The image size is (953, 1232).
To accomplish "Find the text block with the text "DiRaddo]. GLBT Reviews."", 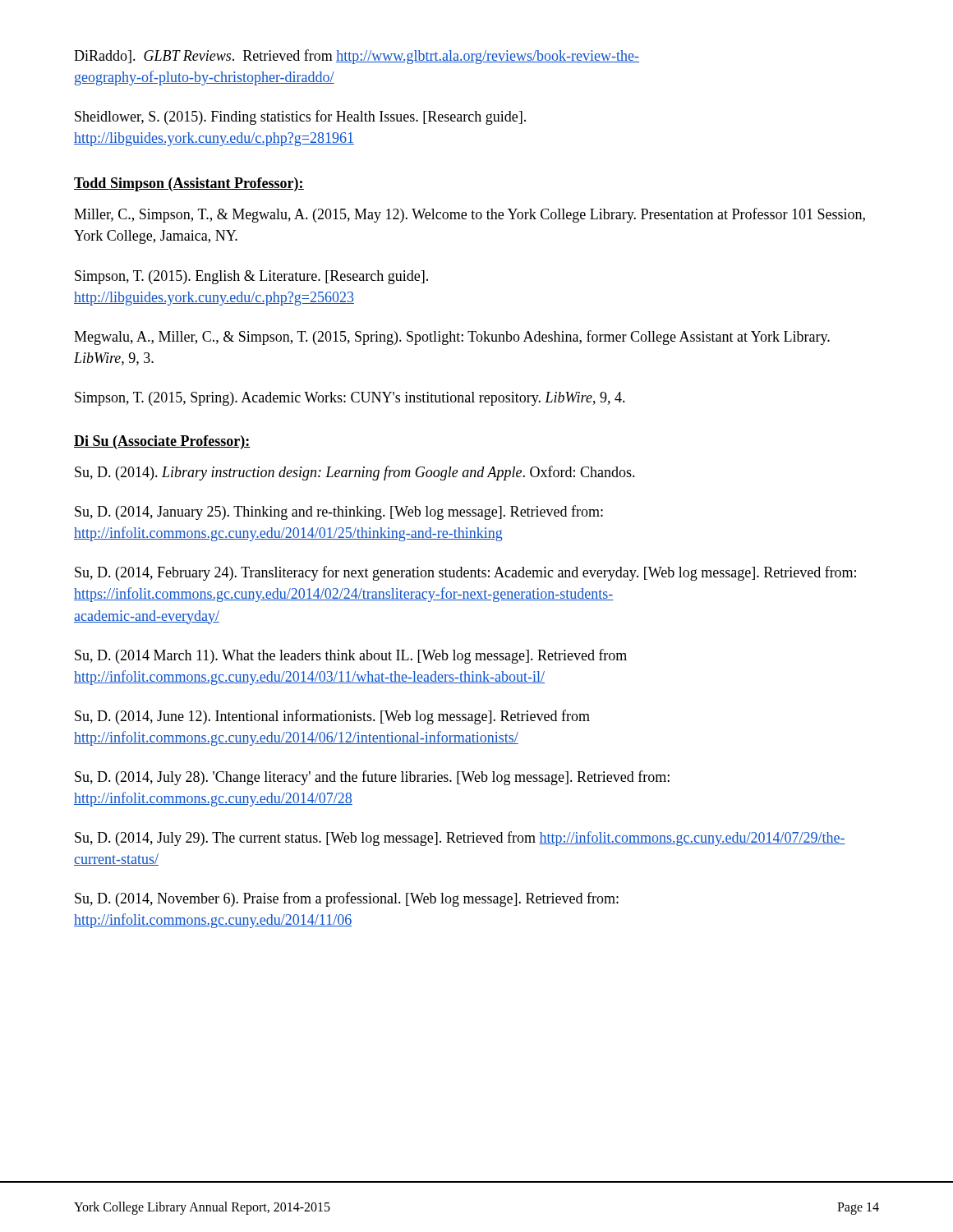I will coord(357,67).
